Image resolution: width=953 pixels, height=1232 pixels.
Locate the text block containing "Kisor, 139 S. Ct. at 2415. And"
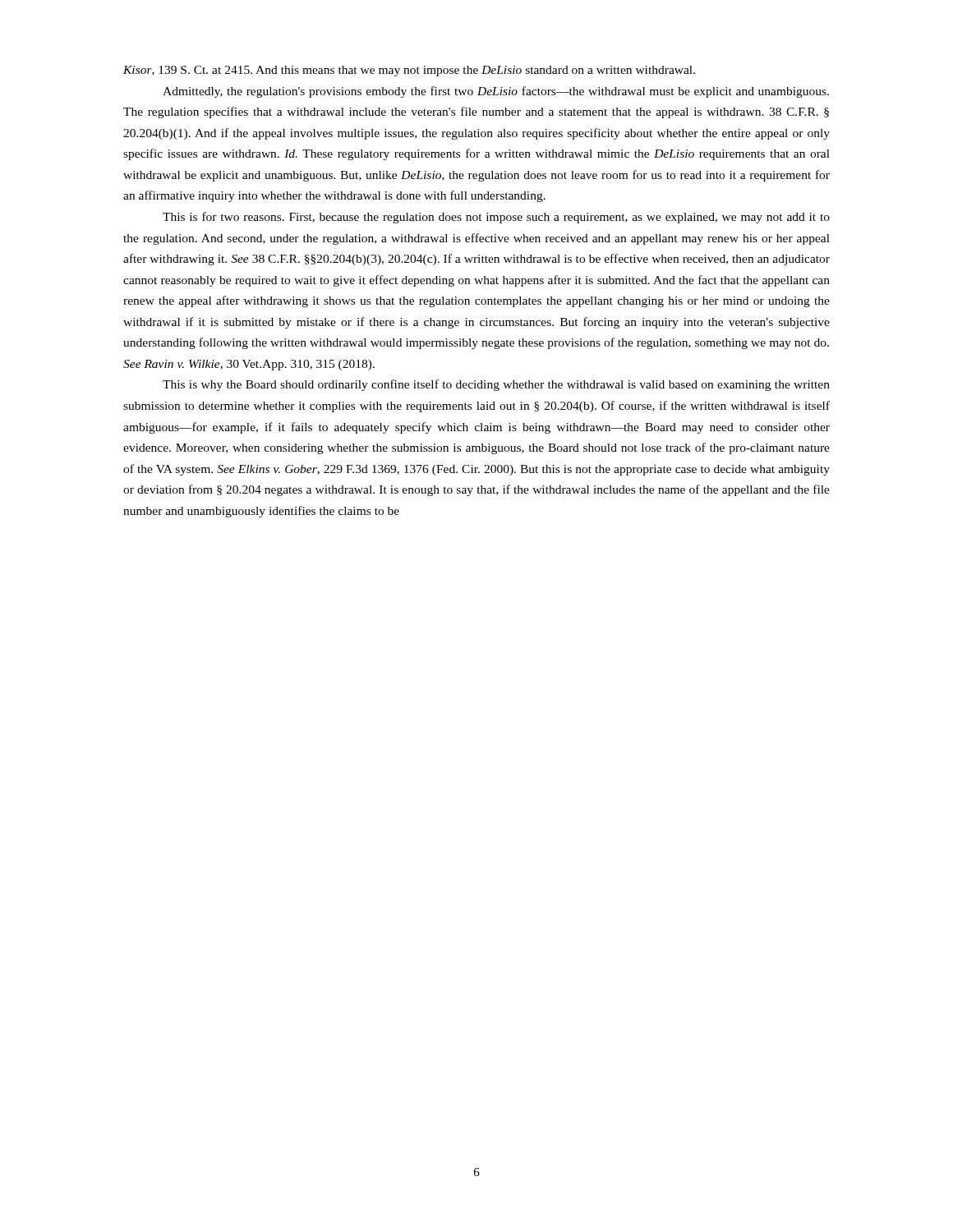tap(476, 70)
